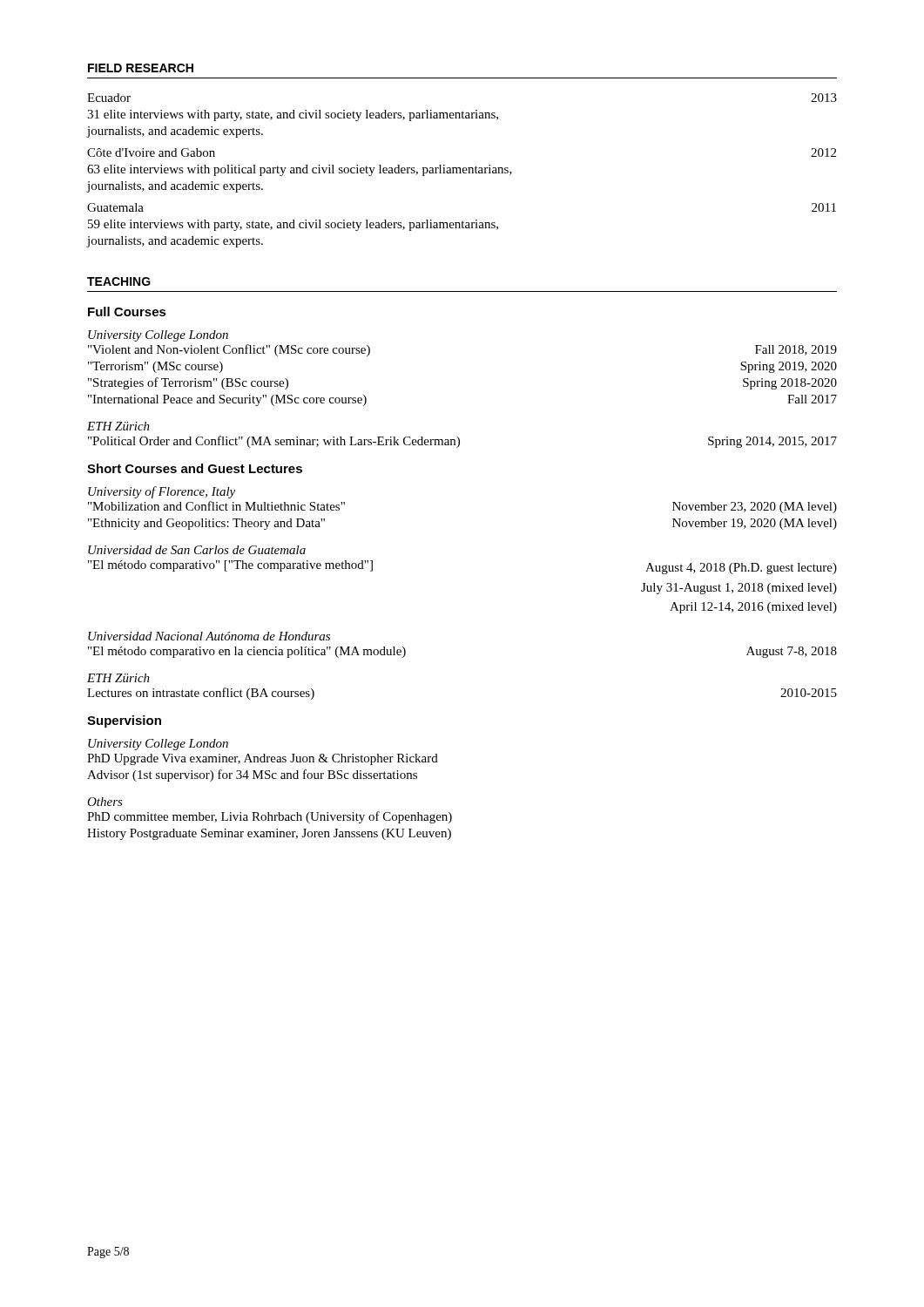Locate the block of text that opens with ""El método comparativo en la ciencia política" (MA"
The height and width of the screenshot is (1307, 924).
tap(240, 652)
